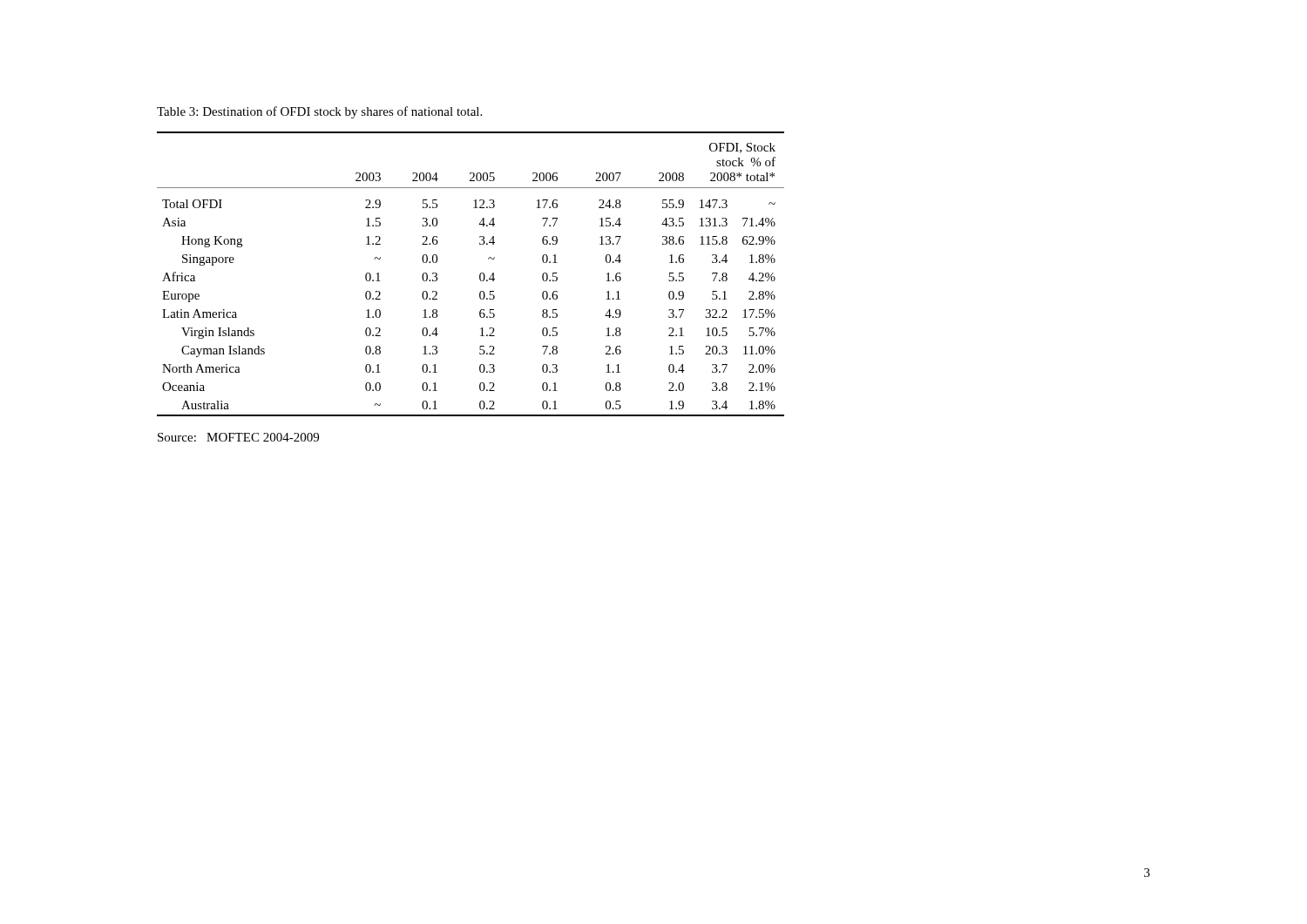1307x924 pixels.
Task: Select a footnote
Action: click(238, 437)
